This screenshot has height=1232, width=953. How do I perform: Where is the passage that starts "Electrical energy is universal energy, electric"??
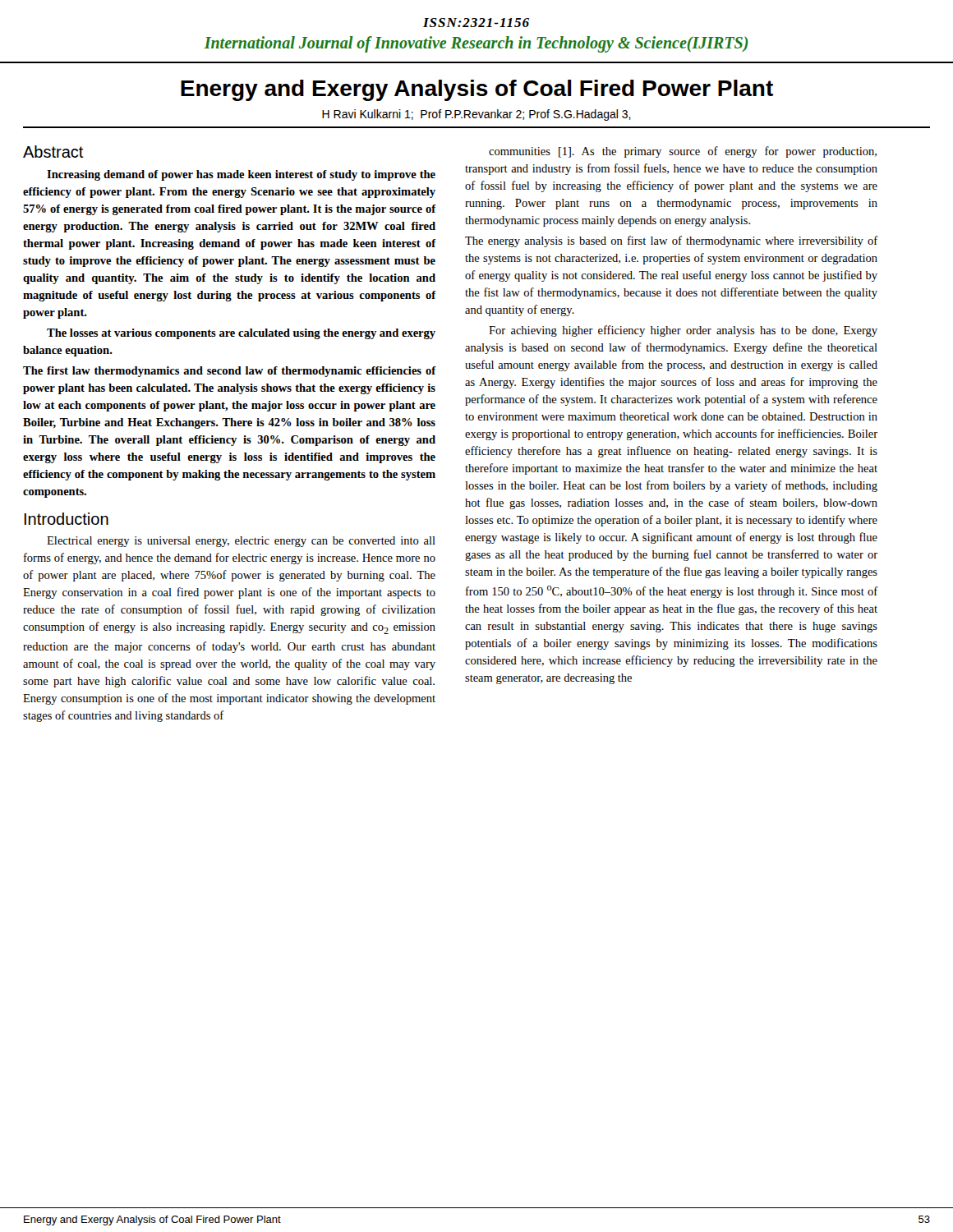tap(229, 628)
